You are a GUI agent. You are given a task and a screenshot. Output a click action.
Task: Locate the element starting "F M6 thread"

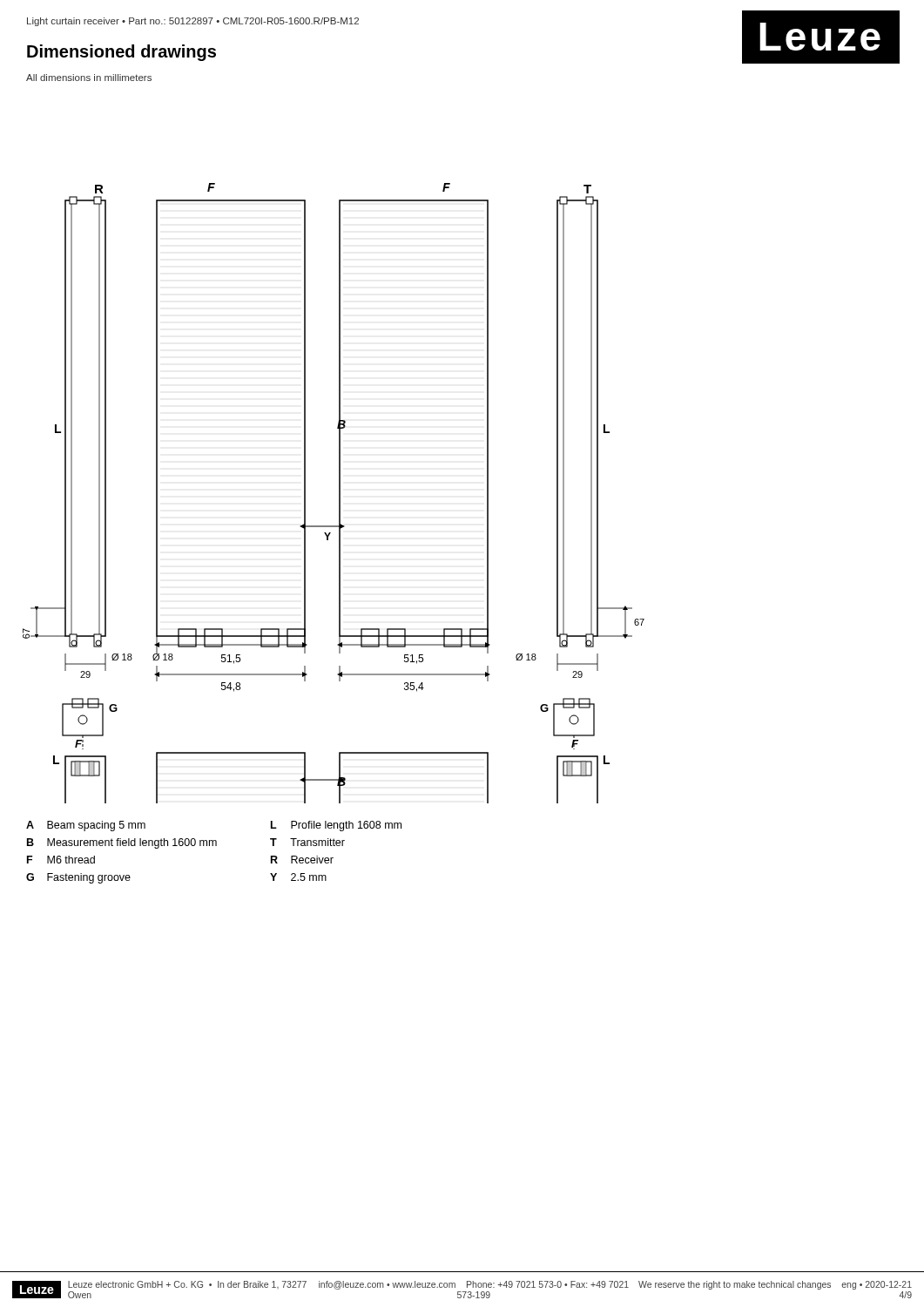pos(61,860)
